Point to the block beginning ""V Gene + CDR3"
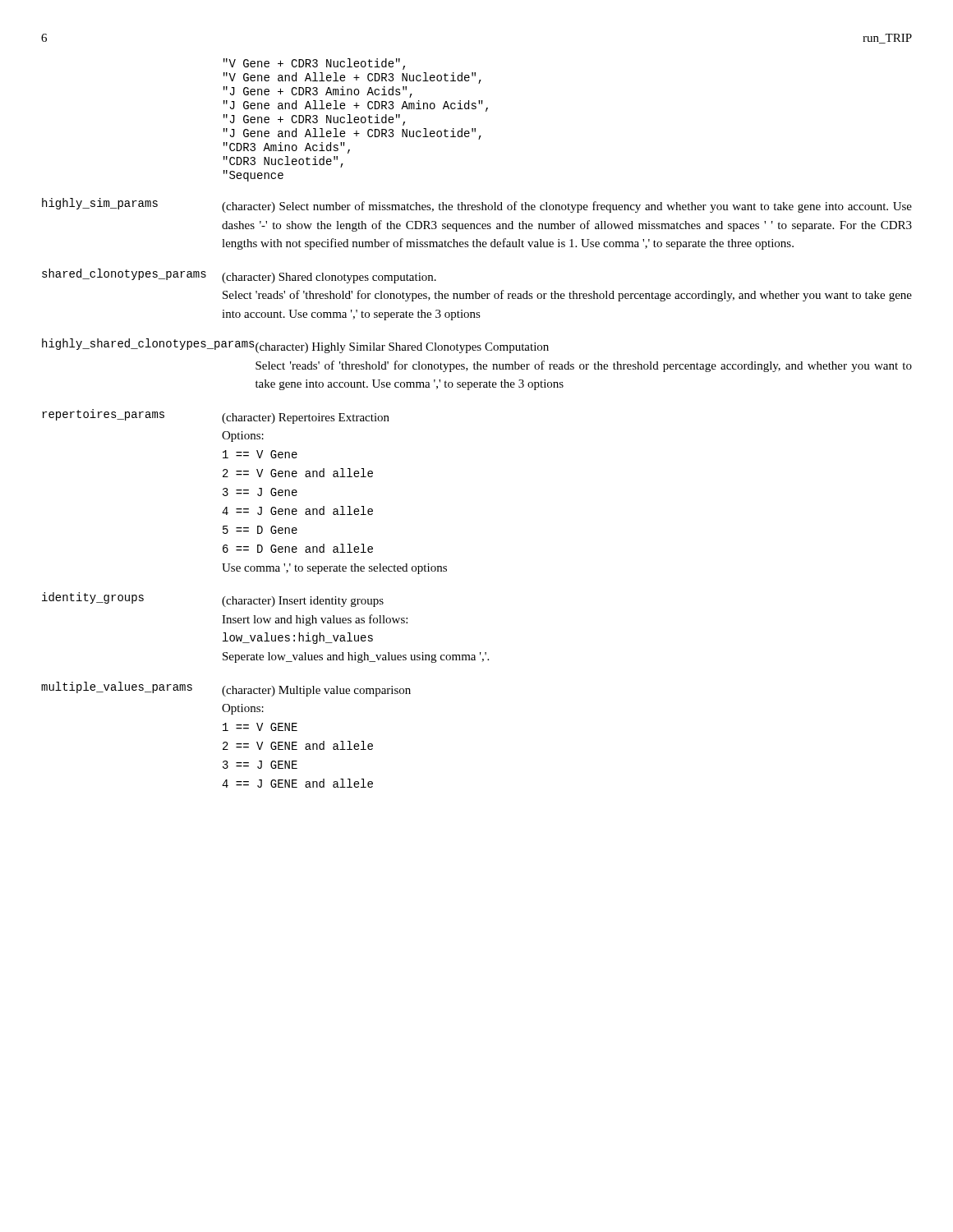Screen dimensions: 1232x953 [x=314, y=64]
